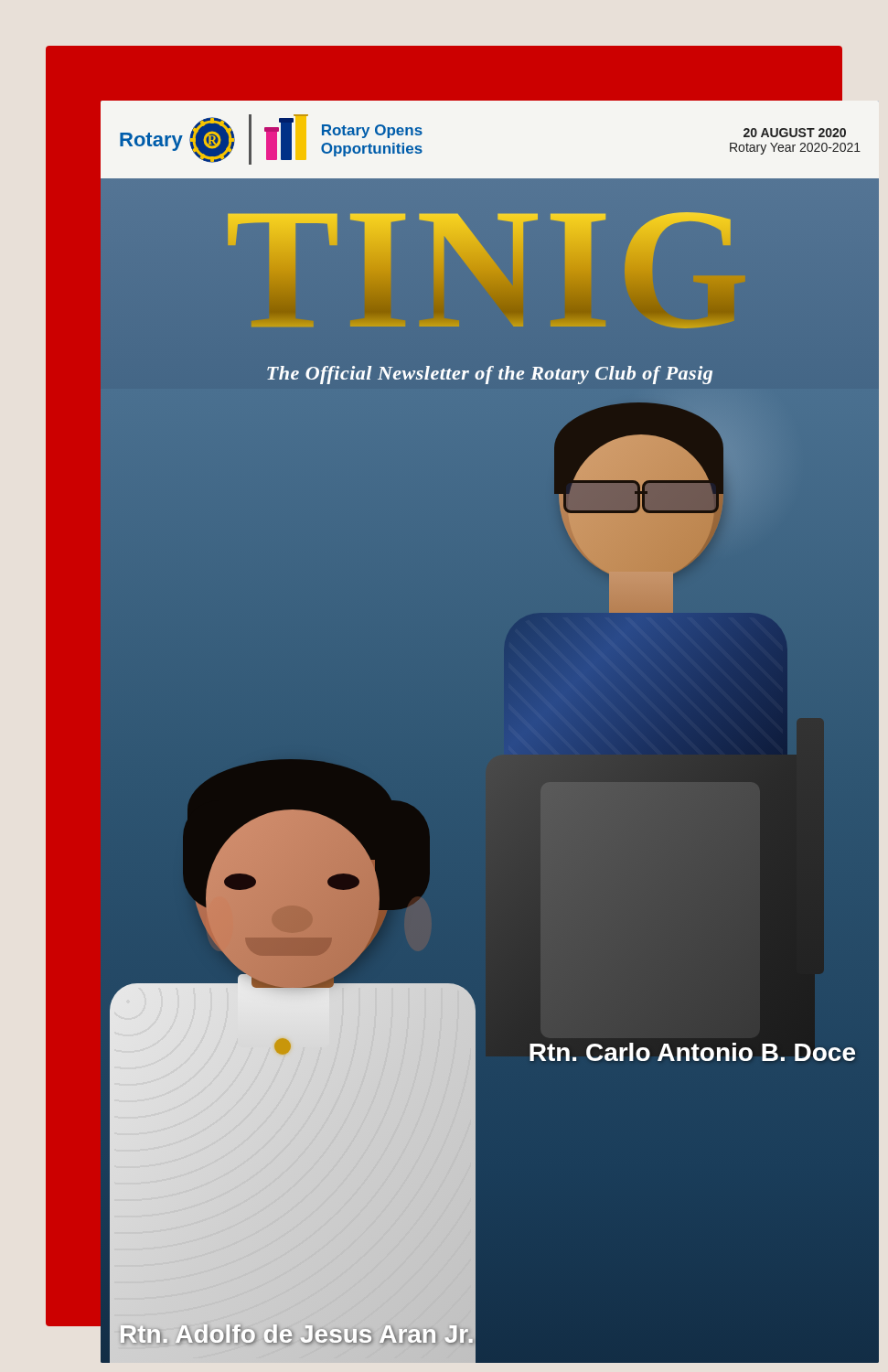The width and height of the screenshot is (888, 1372).
Task: Locate the region starting "Rtn. Adolfo de Jesus Aran"
Action: point(297,1334)
